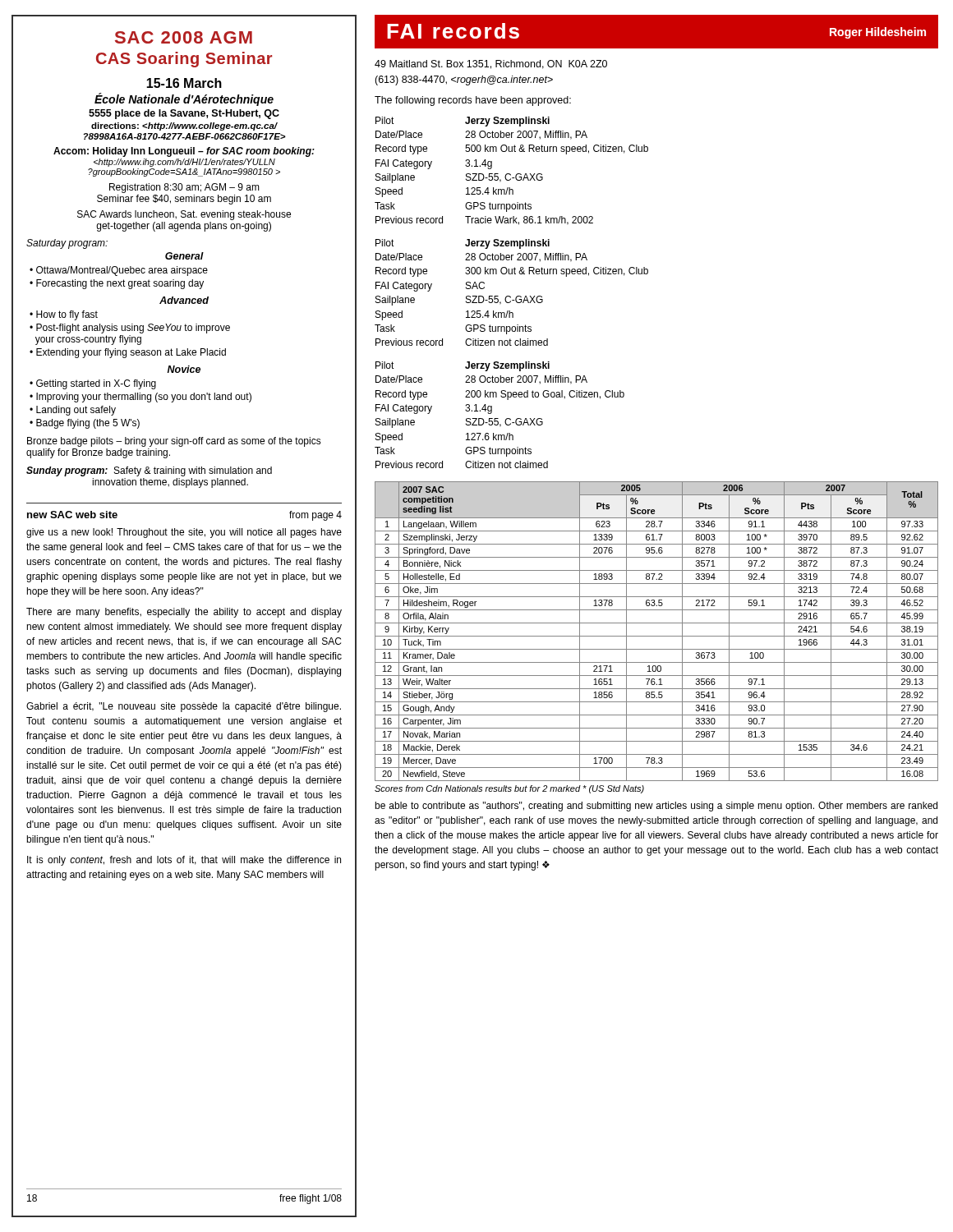Find the block starting "Registration 8:30 am;"
Image resolution: width=953 pixels, height=1232 pixels.
pyautogui.click(x=184, y=193)
